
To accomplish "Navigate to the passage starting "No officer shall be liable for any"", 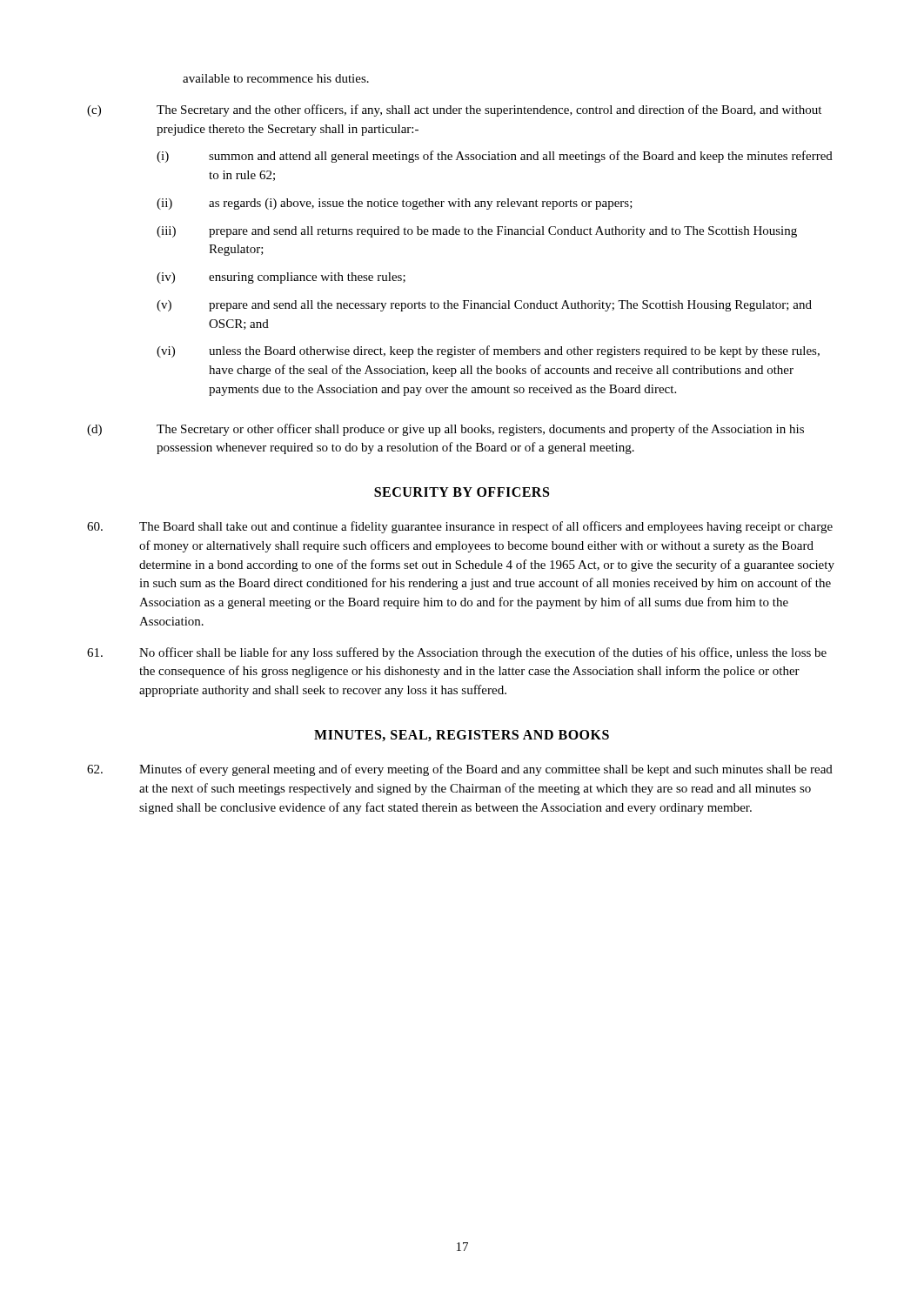I will (x=462, y=672).
